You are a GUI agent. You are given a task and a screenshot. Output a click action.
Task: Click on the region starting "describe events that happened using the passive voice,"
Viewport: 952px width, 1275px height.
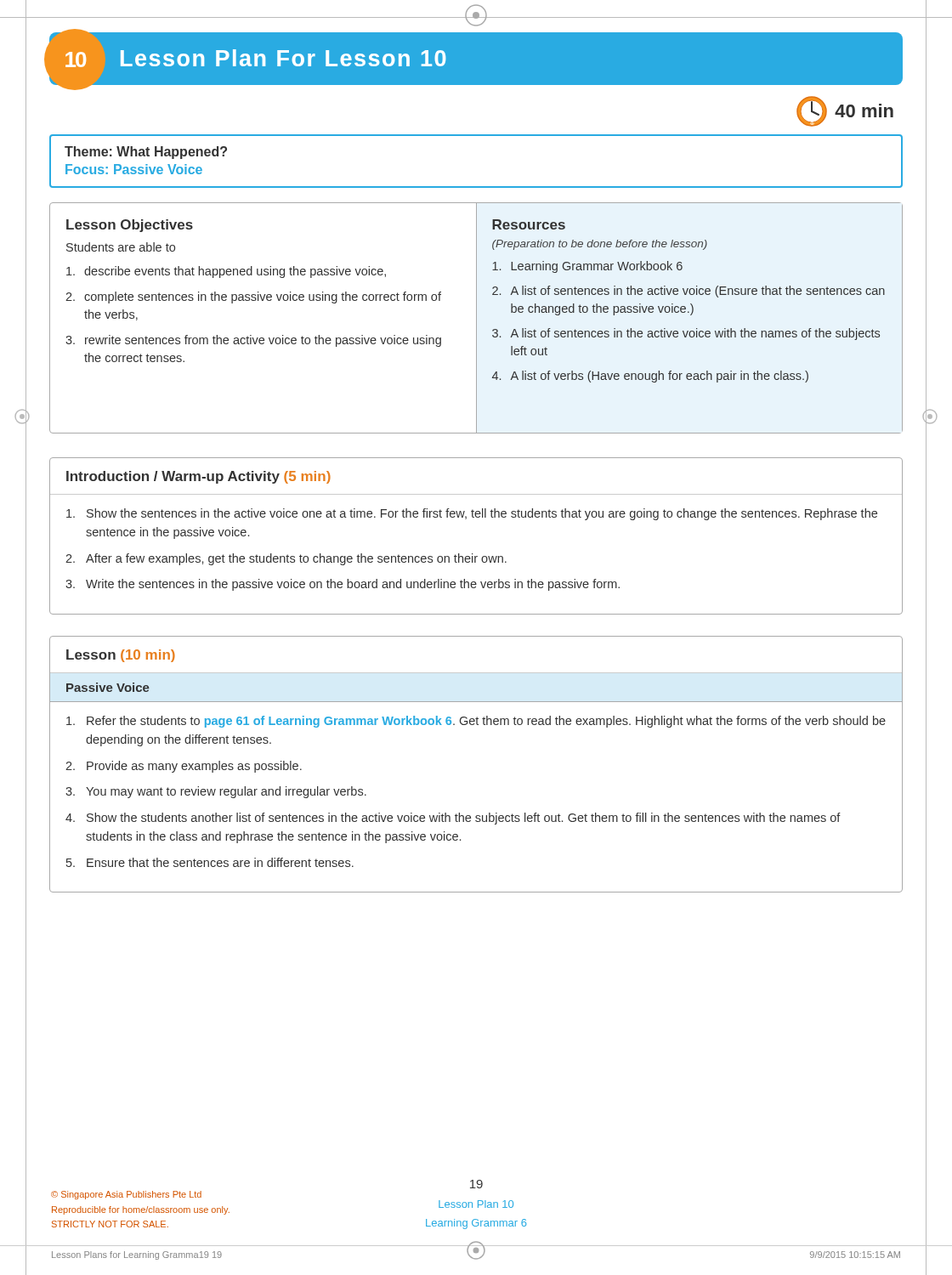point(226,272)
